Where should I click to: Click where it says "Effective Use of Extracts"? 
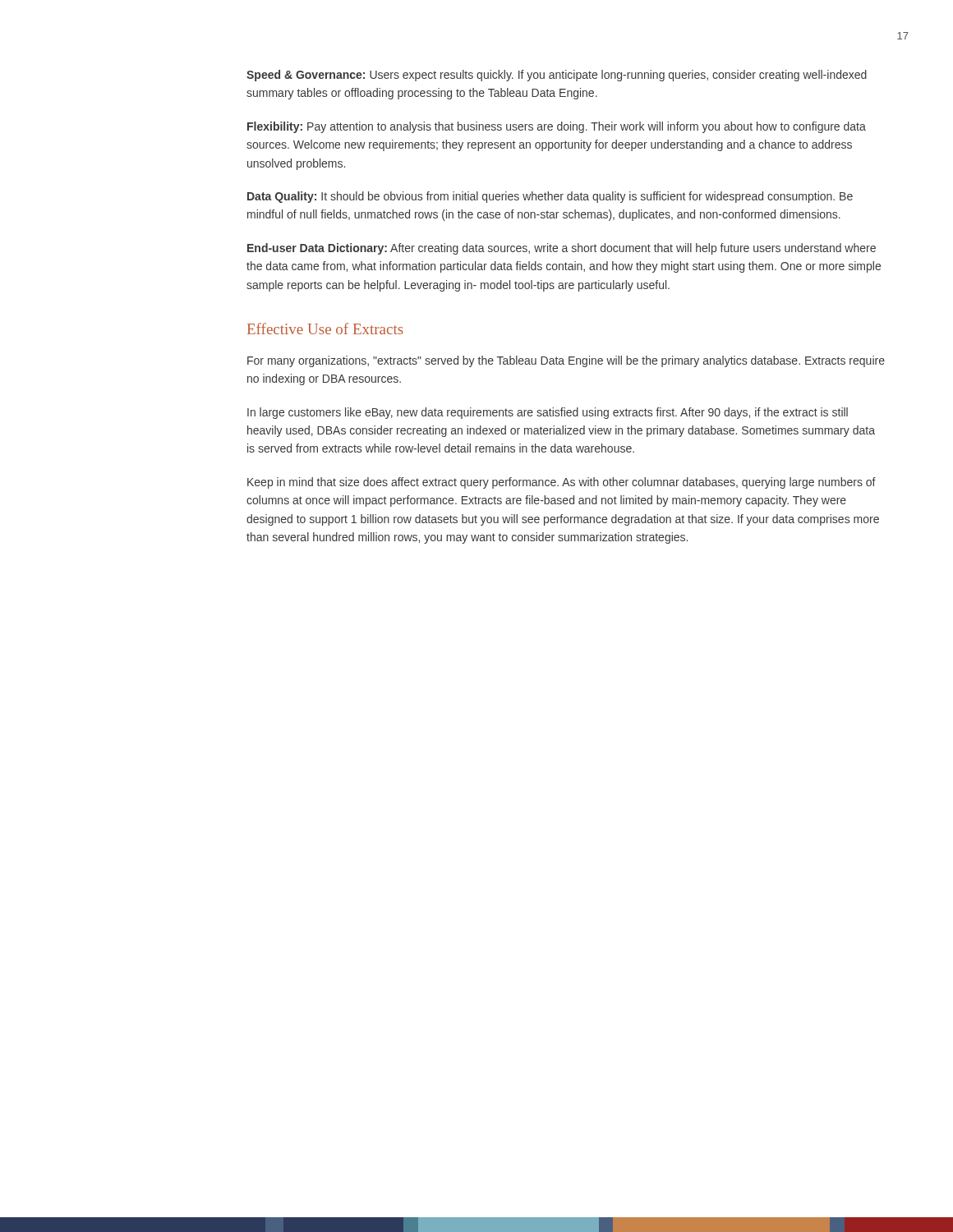coord(325,329)
